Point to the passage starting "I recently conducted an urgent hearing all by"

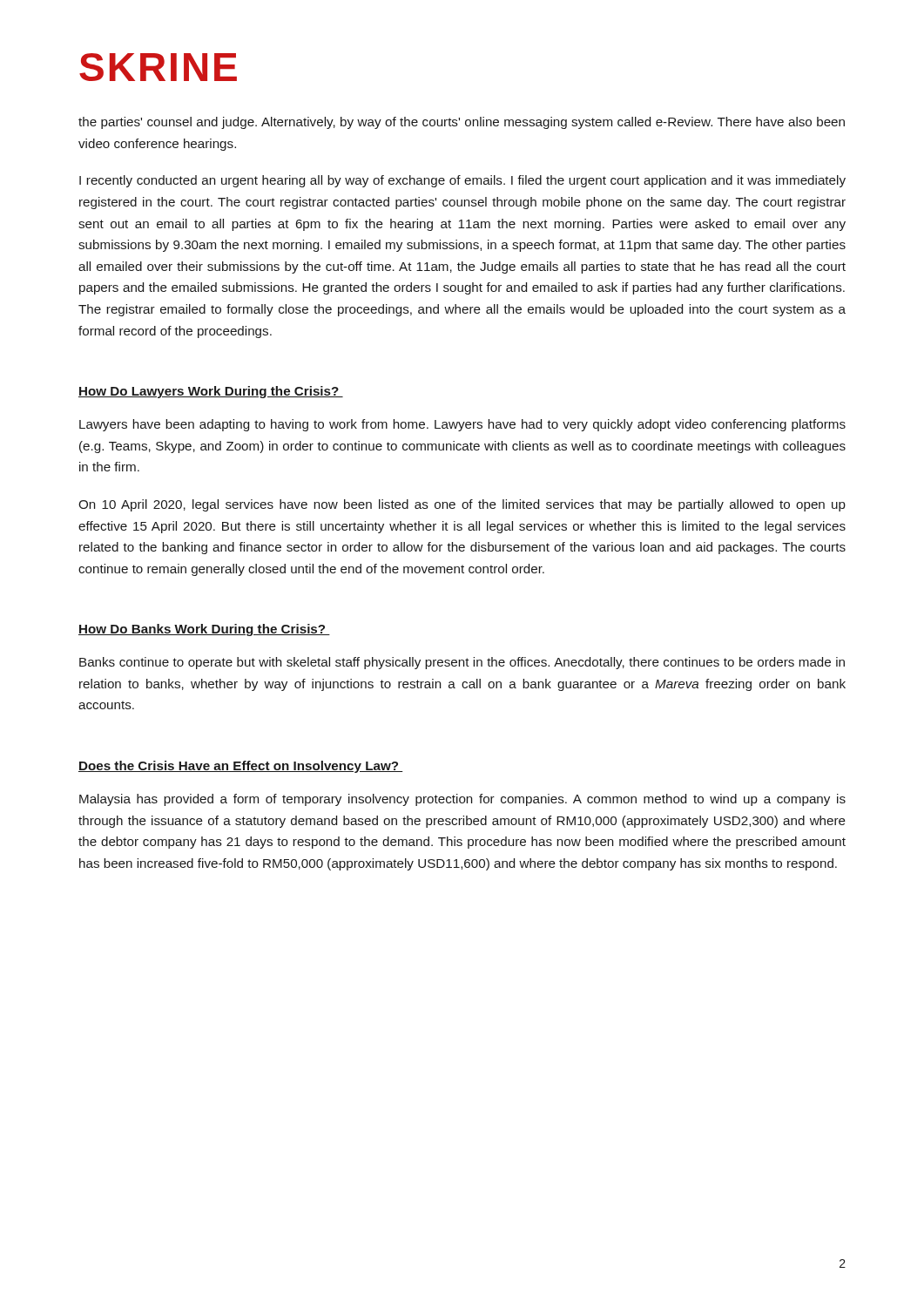tap(462, 255)
